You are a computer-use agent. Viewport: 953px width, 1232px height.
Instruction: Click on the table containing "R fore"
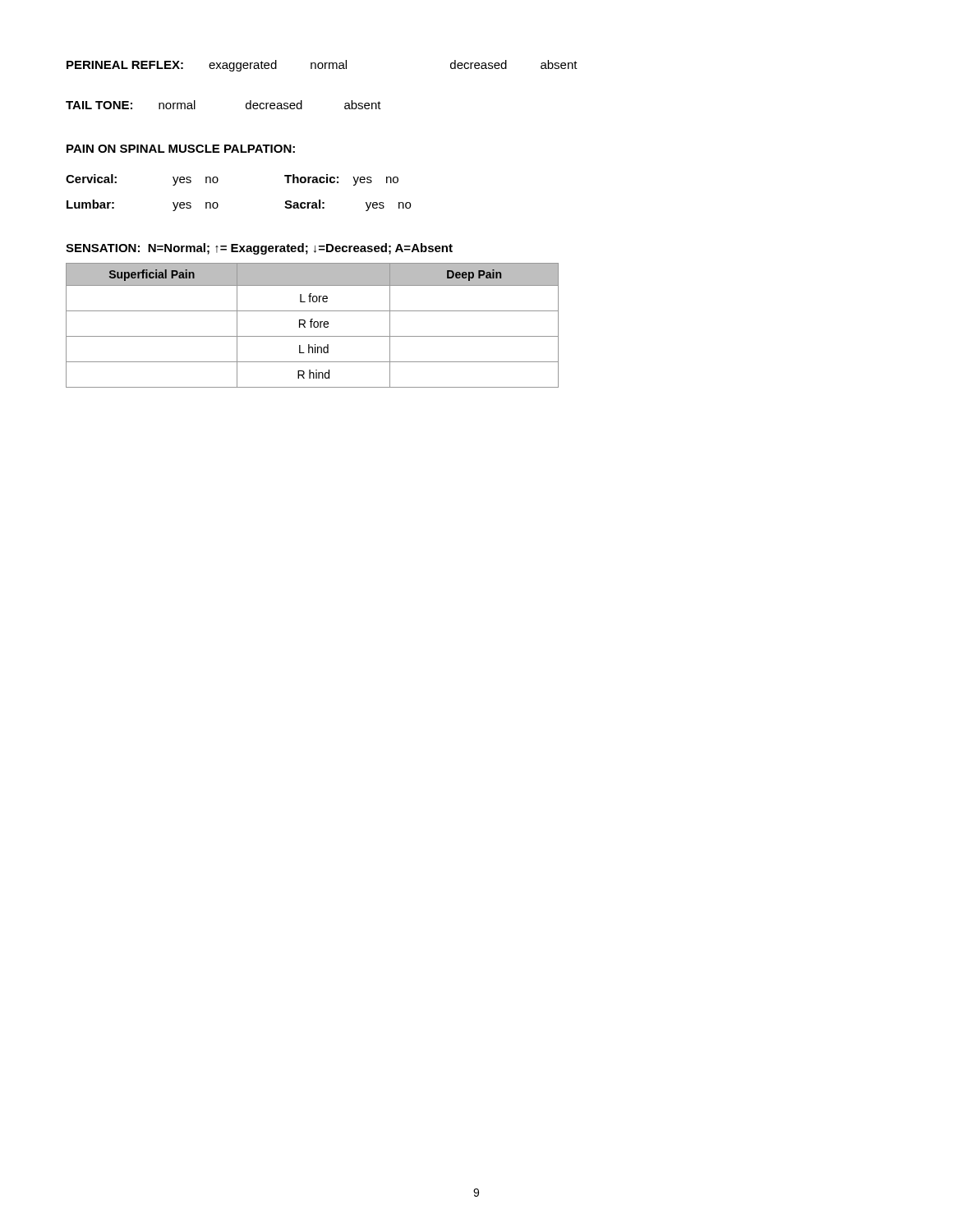click(x=476, y=325)
